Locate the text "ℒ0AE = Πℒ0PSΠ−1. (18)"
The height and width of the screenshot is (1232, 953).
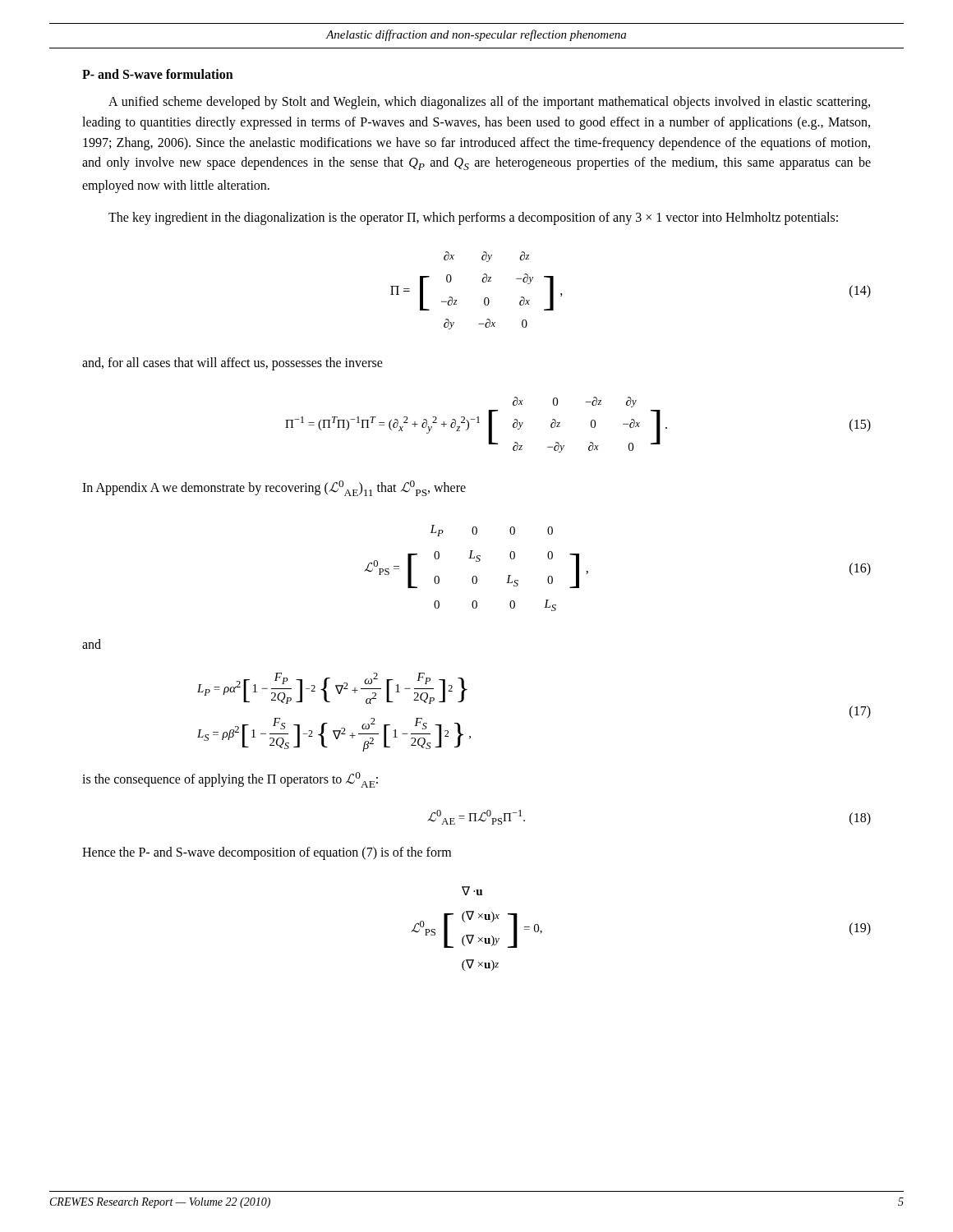pyautogui.click(x=481, y=818)
